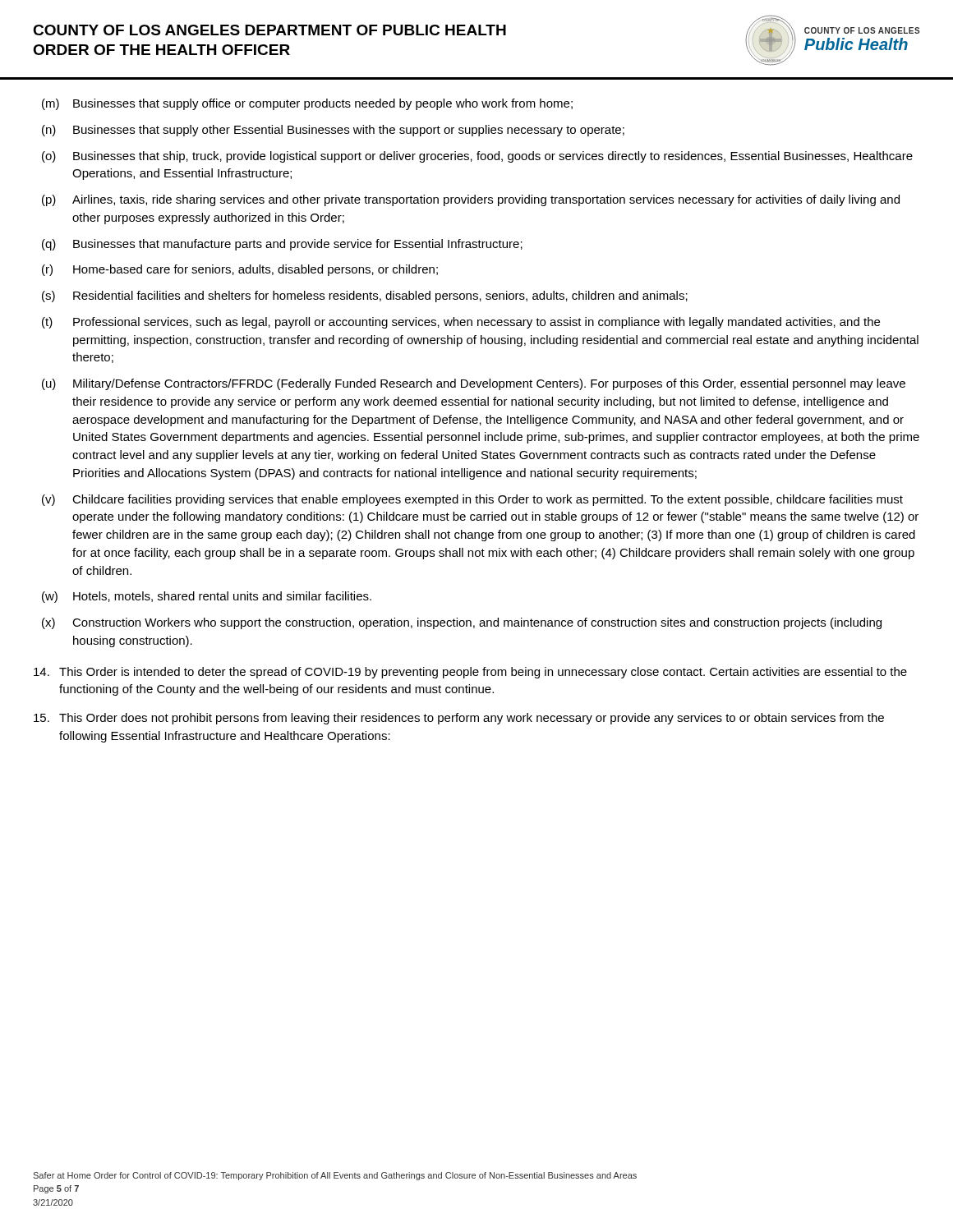Screen dimensions: 1232x953
Task: Find the region starting "(x) Construction Workers who support the construction, operation,"
Action: click(476, 631)
